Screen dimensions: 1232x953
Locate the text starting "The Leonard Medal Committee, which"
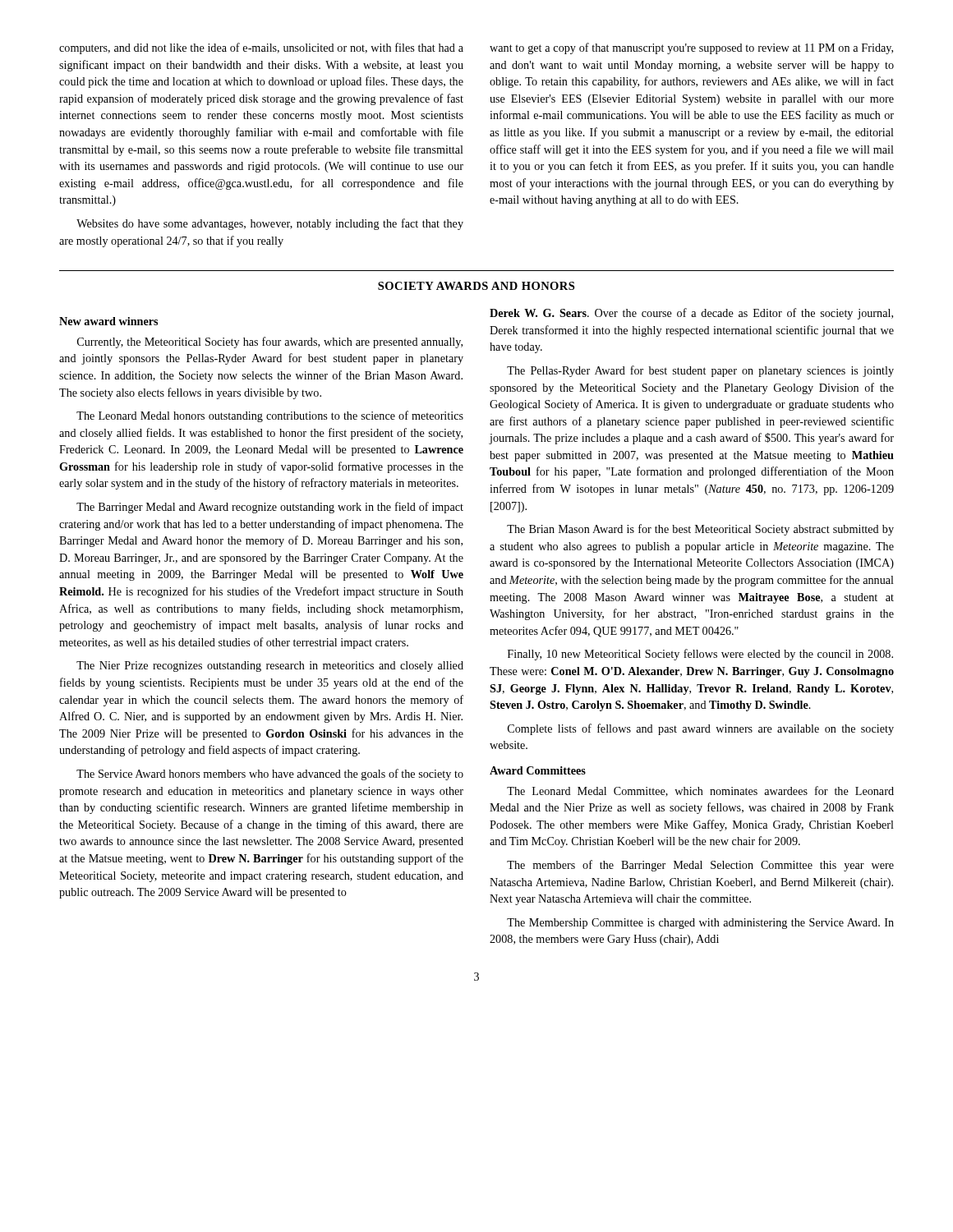pos(692,865)
